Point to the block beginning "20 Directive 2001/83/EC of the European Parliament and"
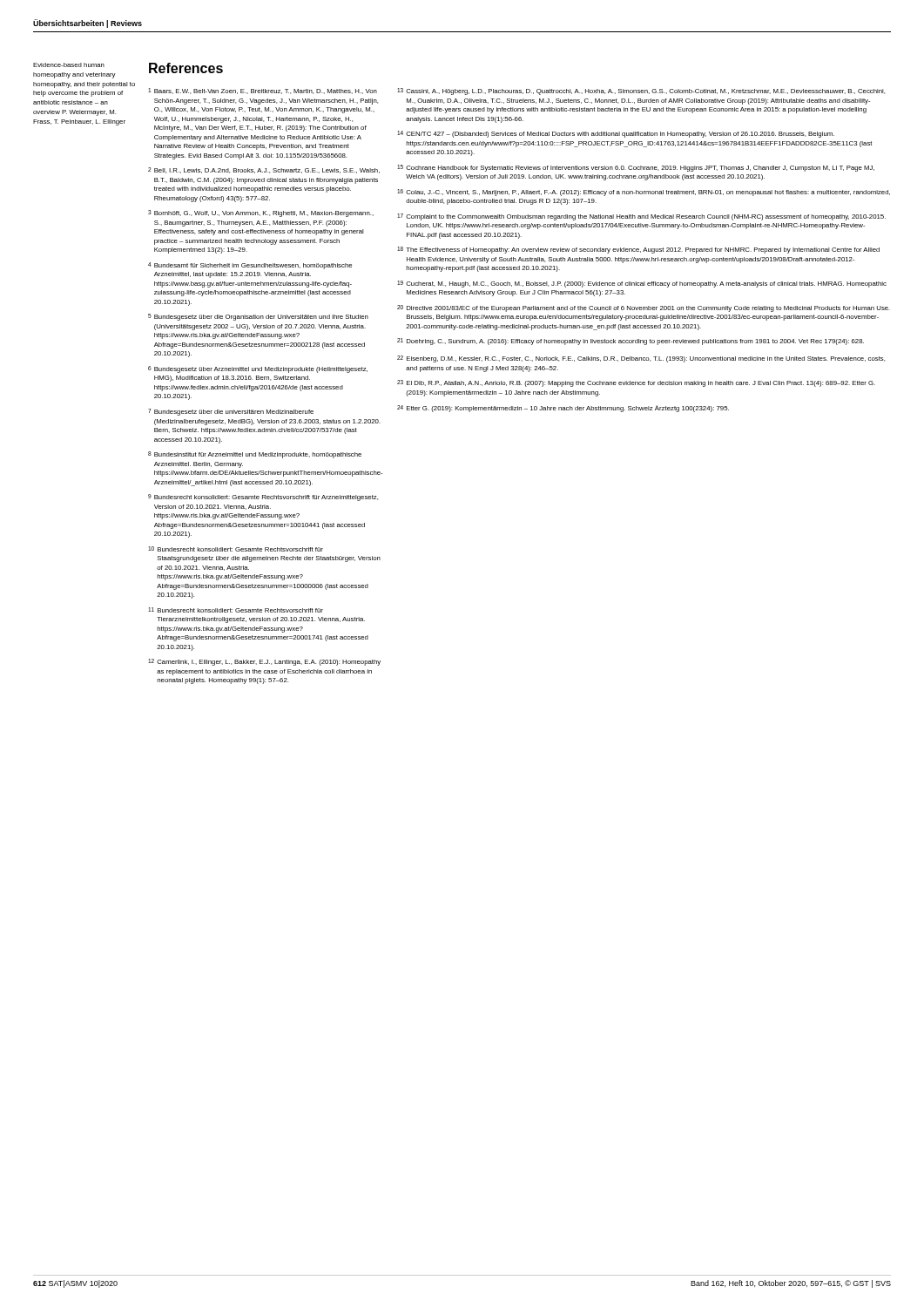This screenshot has height=1307, width=924. 644,318
